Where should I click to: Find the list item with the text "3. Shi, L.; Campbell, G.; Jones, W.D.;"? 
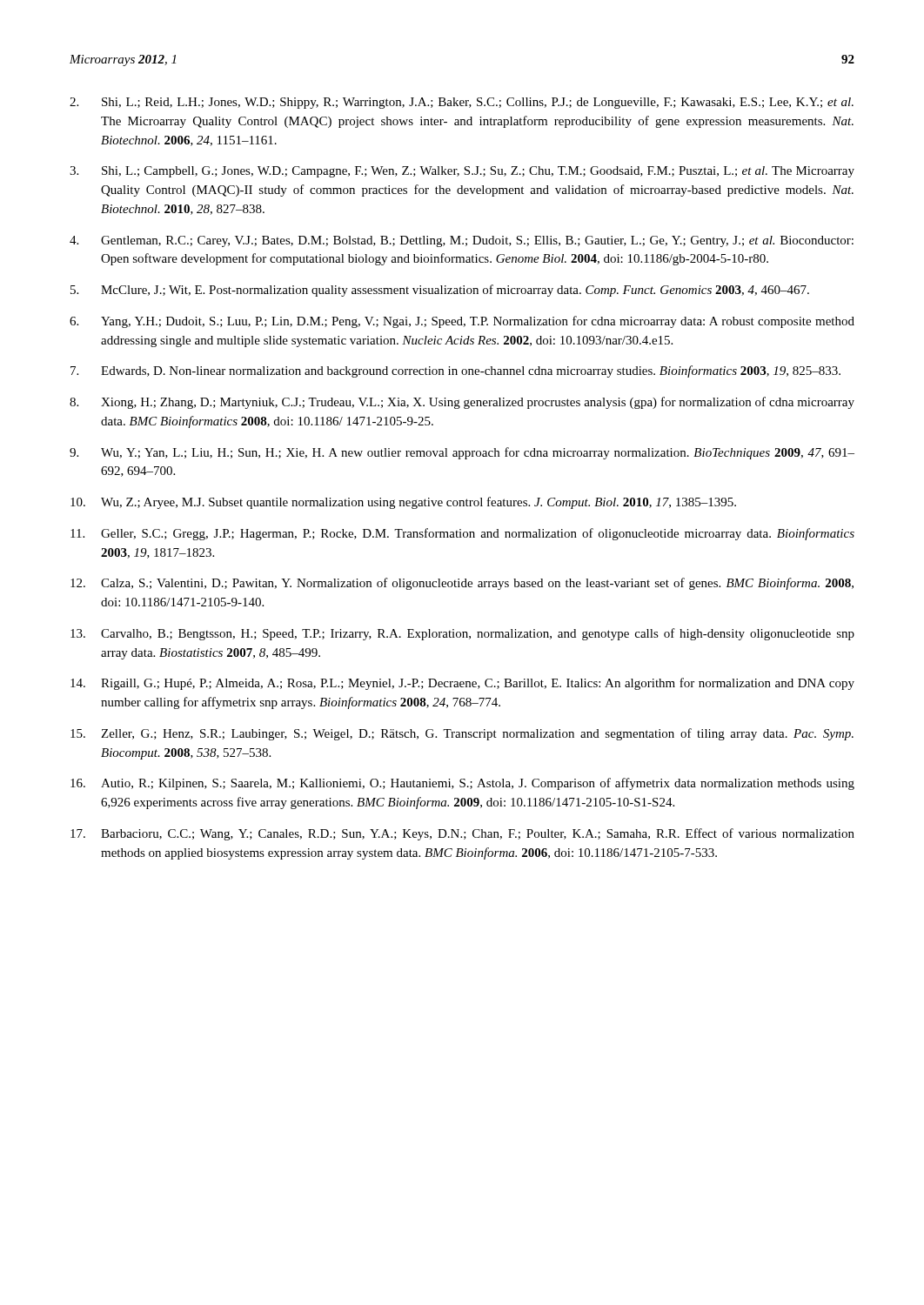[x=462, y=190]
